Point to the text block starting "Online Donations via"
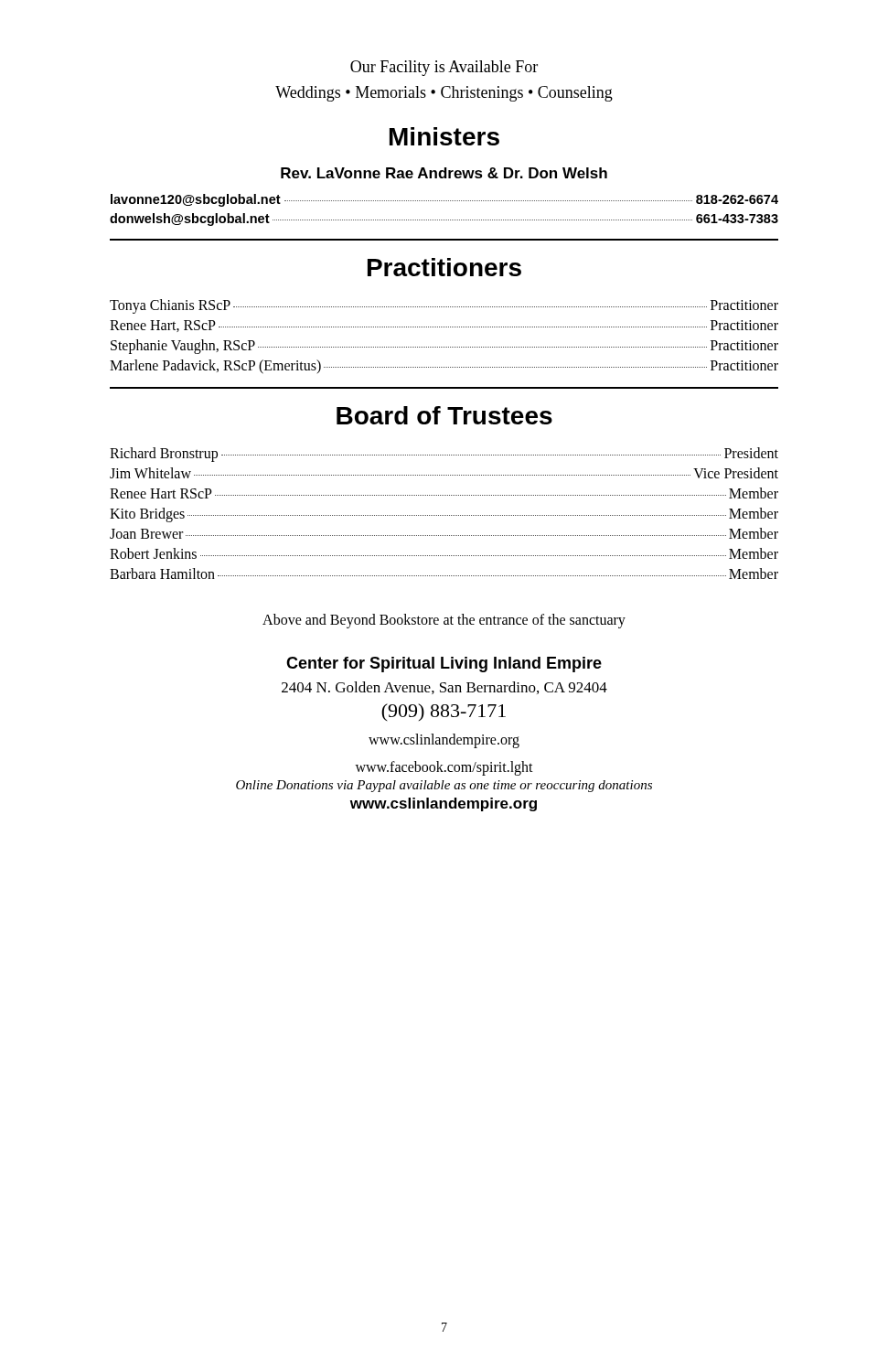 tap(444, 785)
